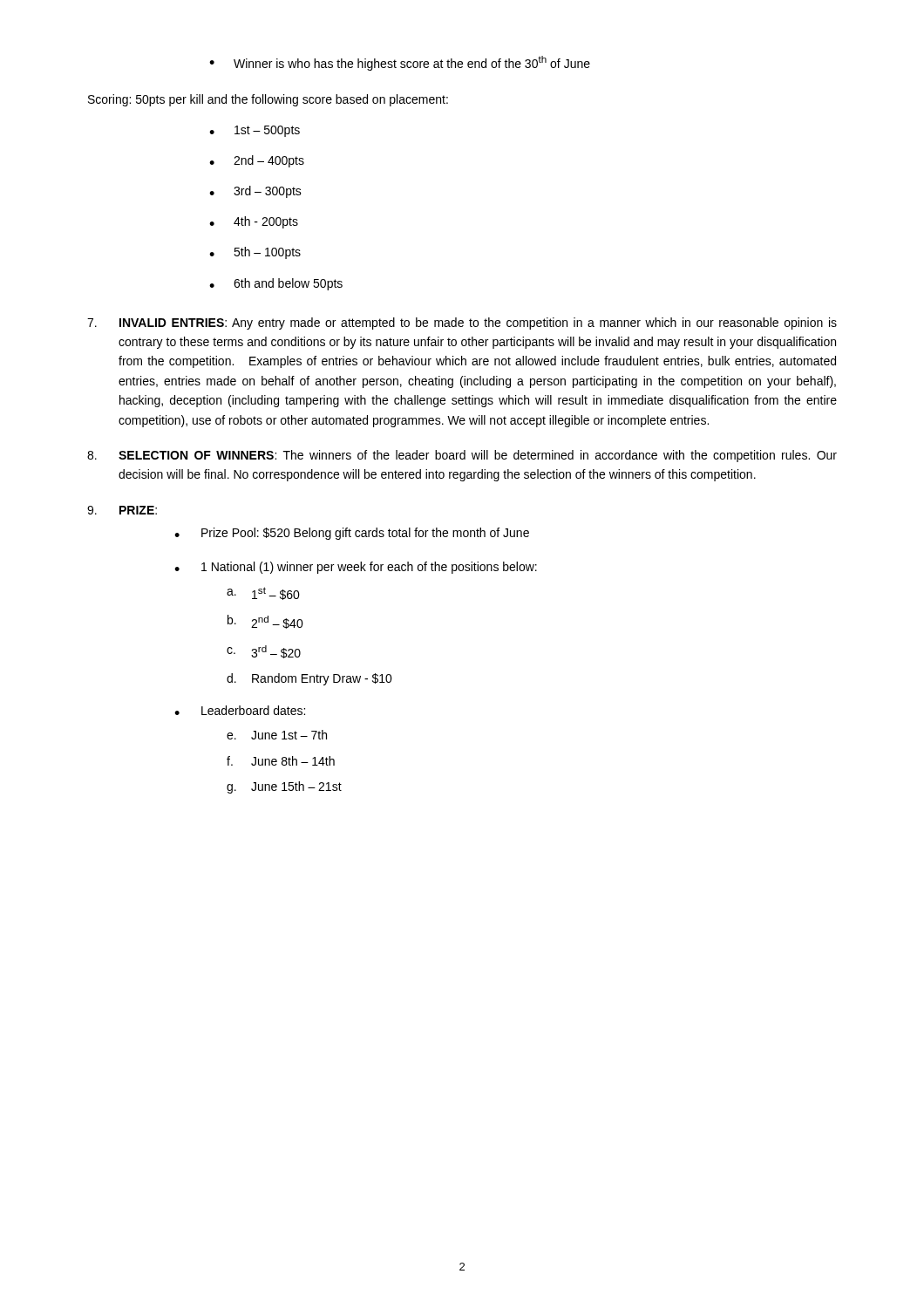Find the list item that reads "8. SELECTION OF WINNERS: The winners"
Image resolution: width=924 pixels, height=1308 pixels.
coord(462,465)
